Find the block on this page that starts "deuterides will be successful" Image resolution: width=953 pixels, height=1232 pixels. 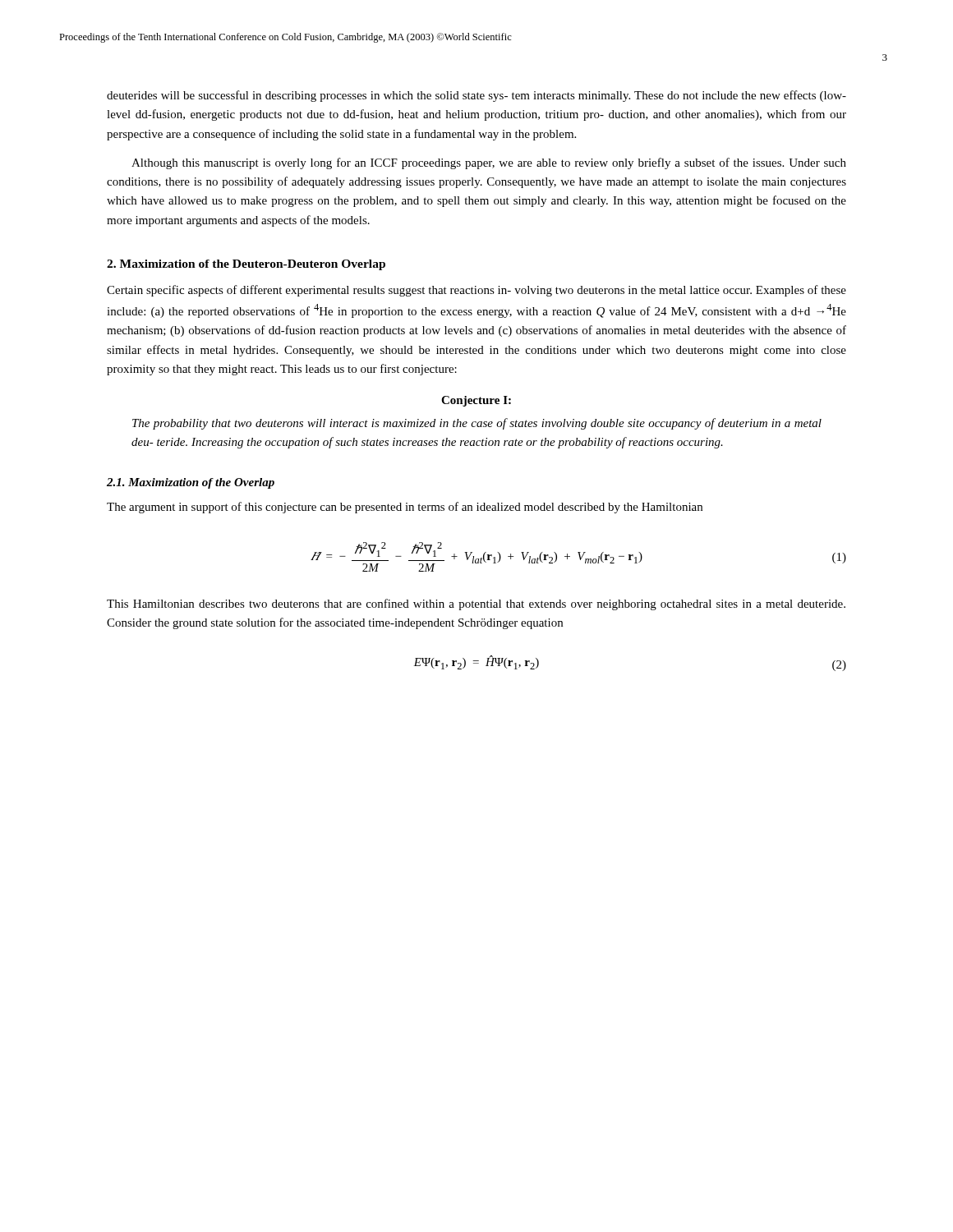[x=476, y=115]
